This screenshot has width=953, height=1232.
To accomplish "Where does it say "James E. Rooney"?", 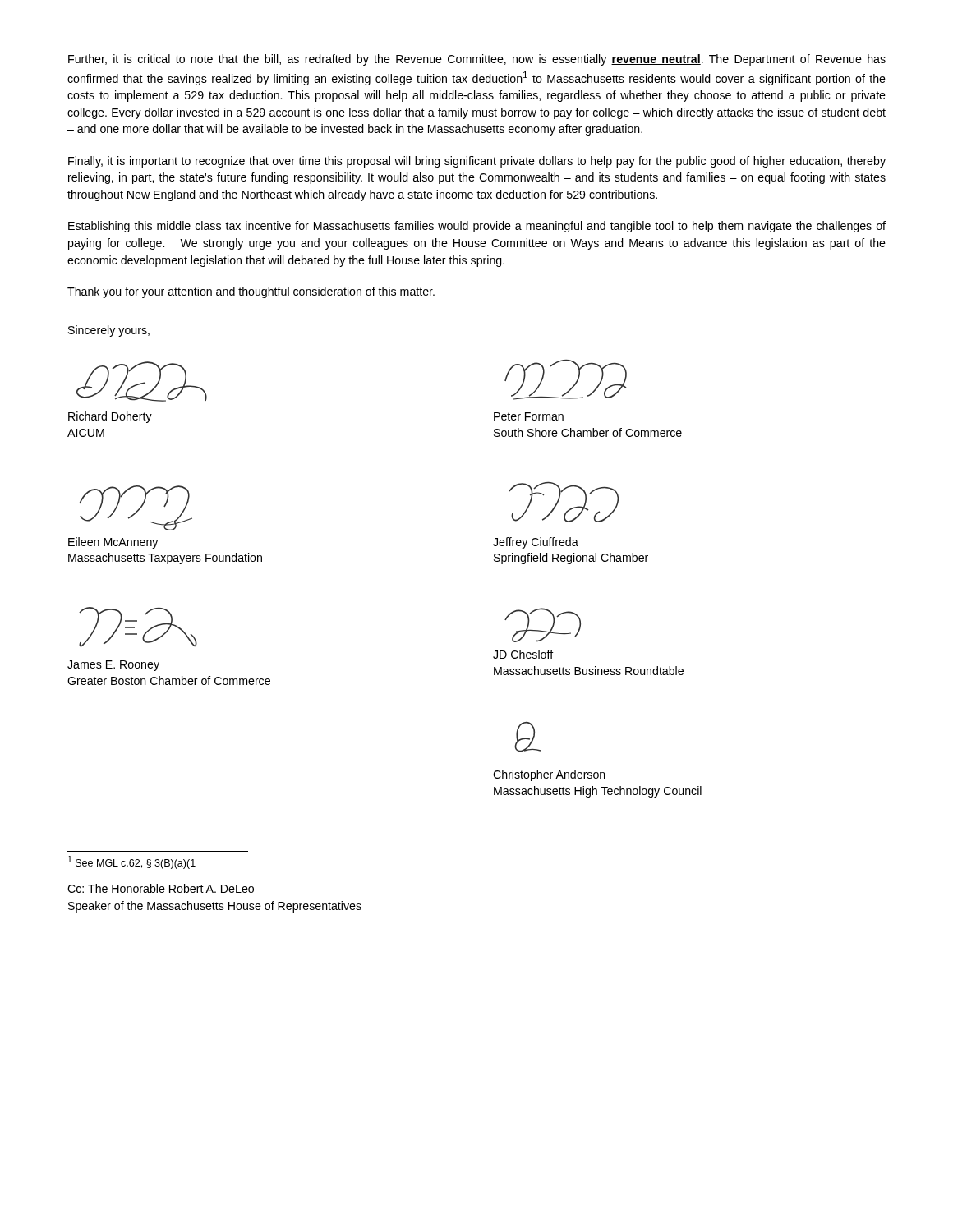I will (113, 665).
